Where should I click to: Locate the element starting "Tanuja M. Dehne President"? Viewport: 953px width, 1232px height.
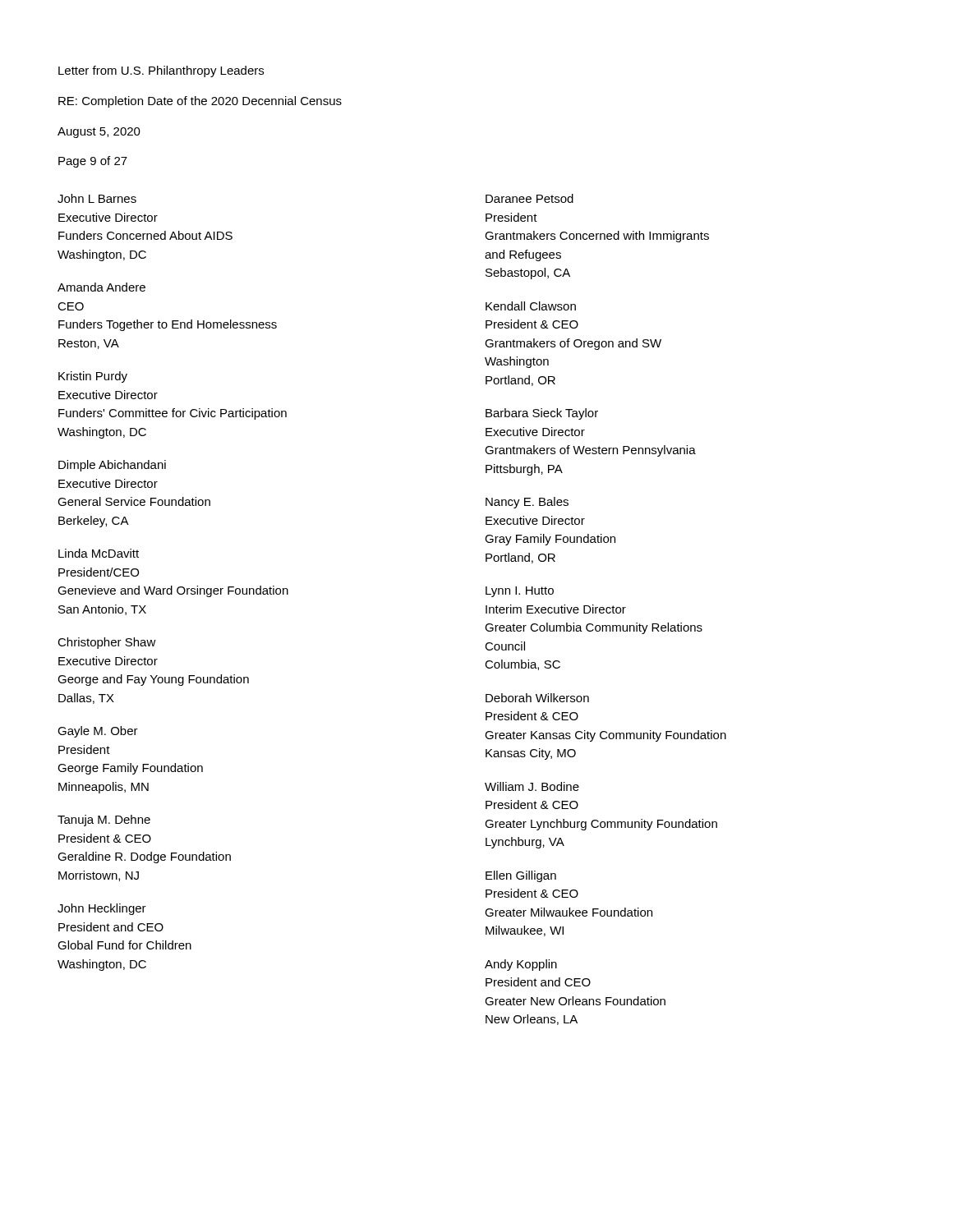pyautogui.click(x=104, y=821)
